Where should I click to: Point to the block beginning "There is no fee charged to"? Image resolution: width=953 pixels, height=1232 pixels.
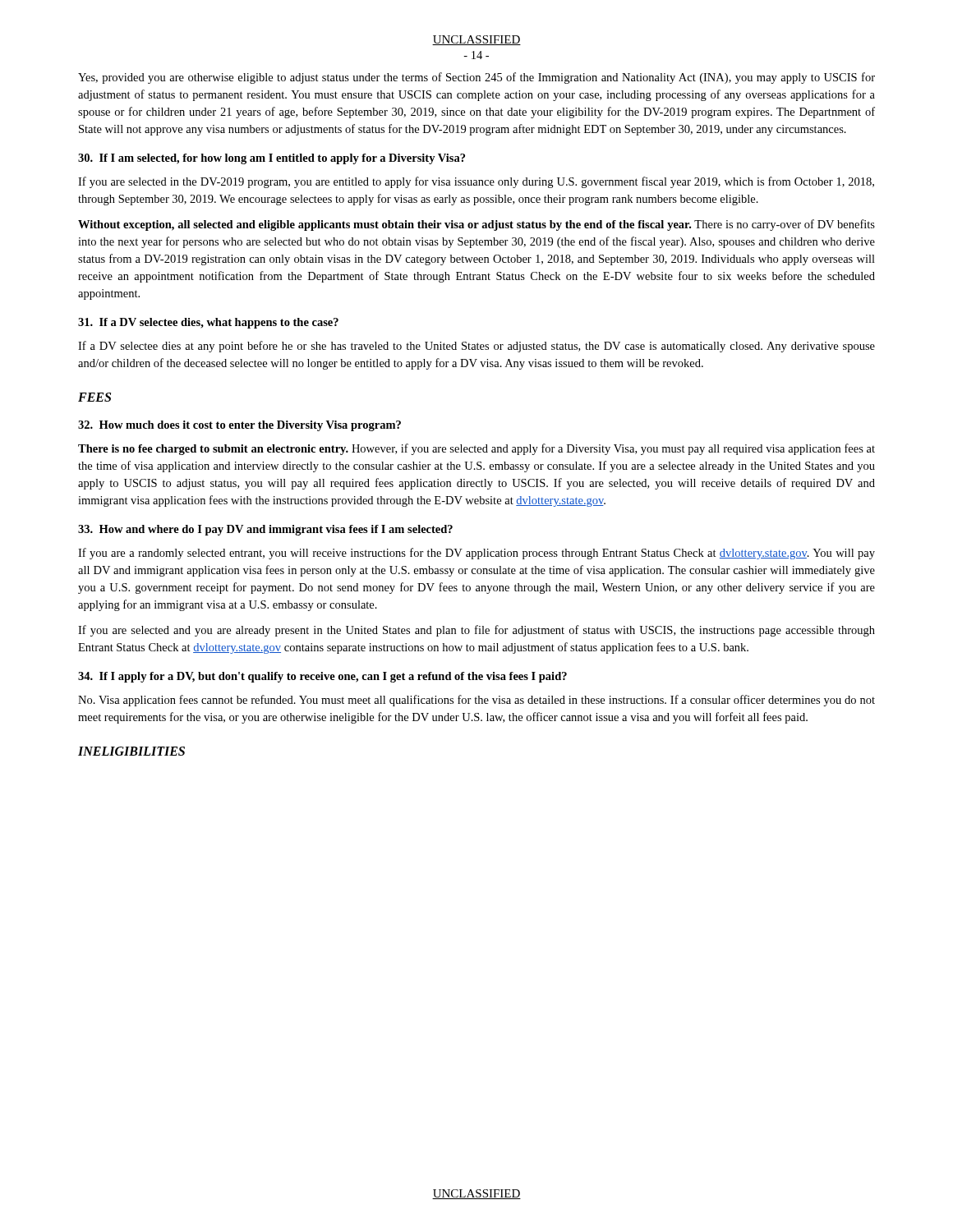click(x=476, y=475)
